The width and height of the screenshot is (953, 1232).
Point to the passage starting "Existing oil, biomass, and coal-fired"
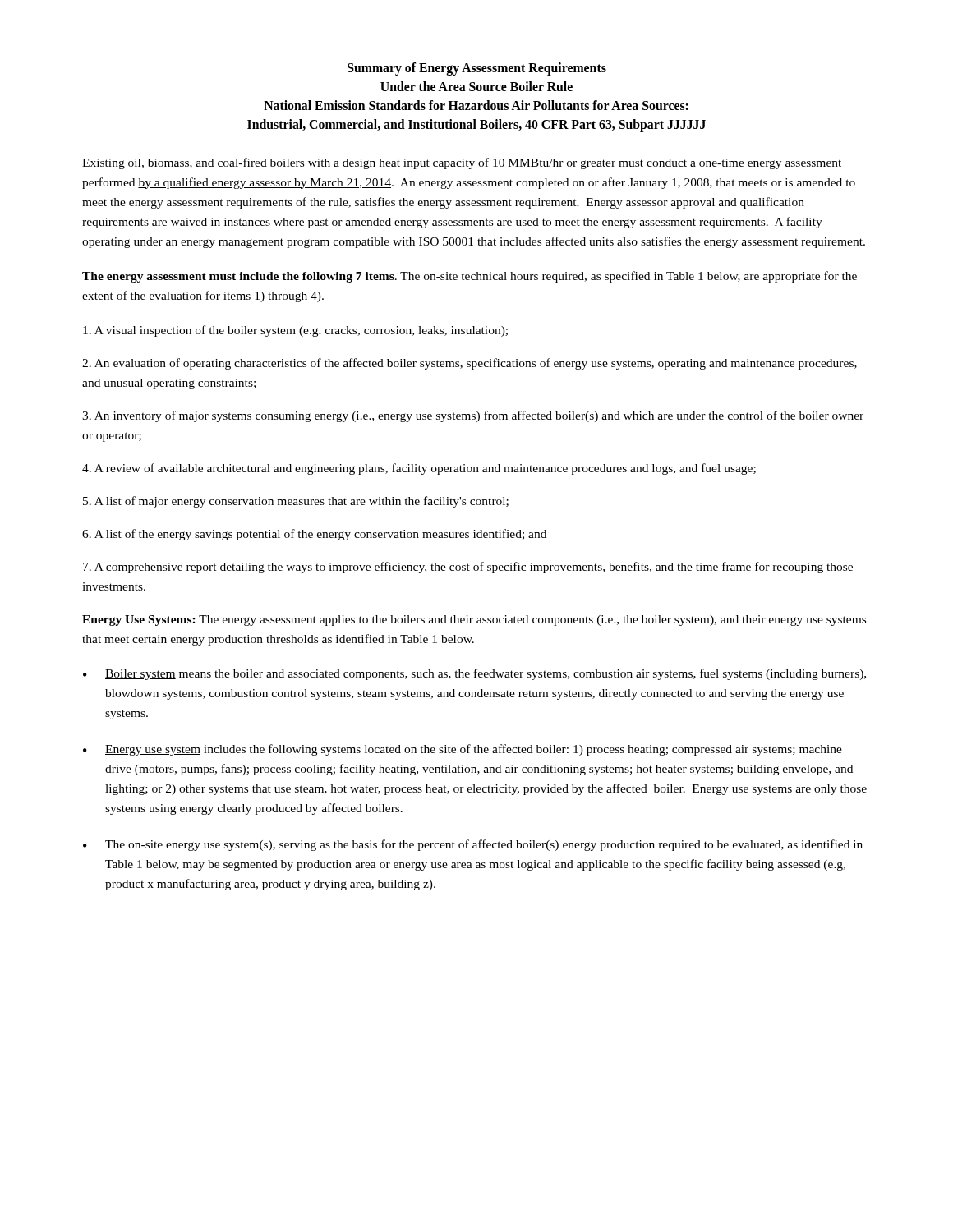point(474,201)
